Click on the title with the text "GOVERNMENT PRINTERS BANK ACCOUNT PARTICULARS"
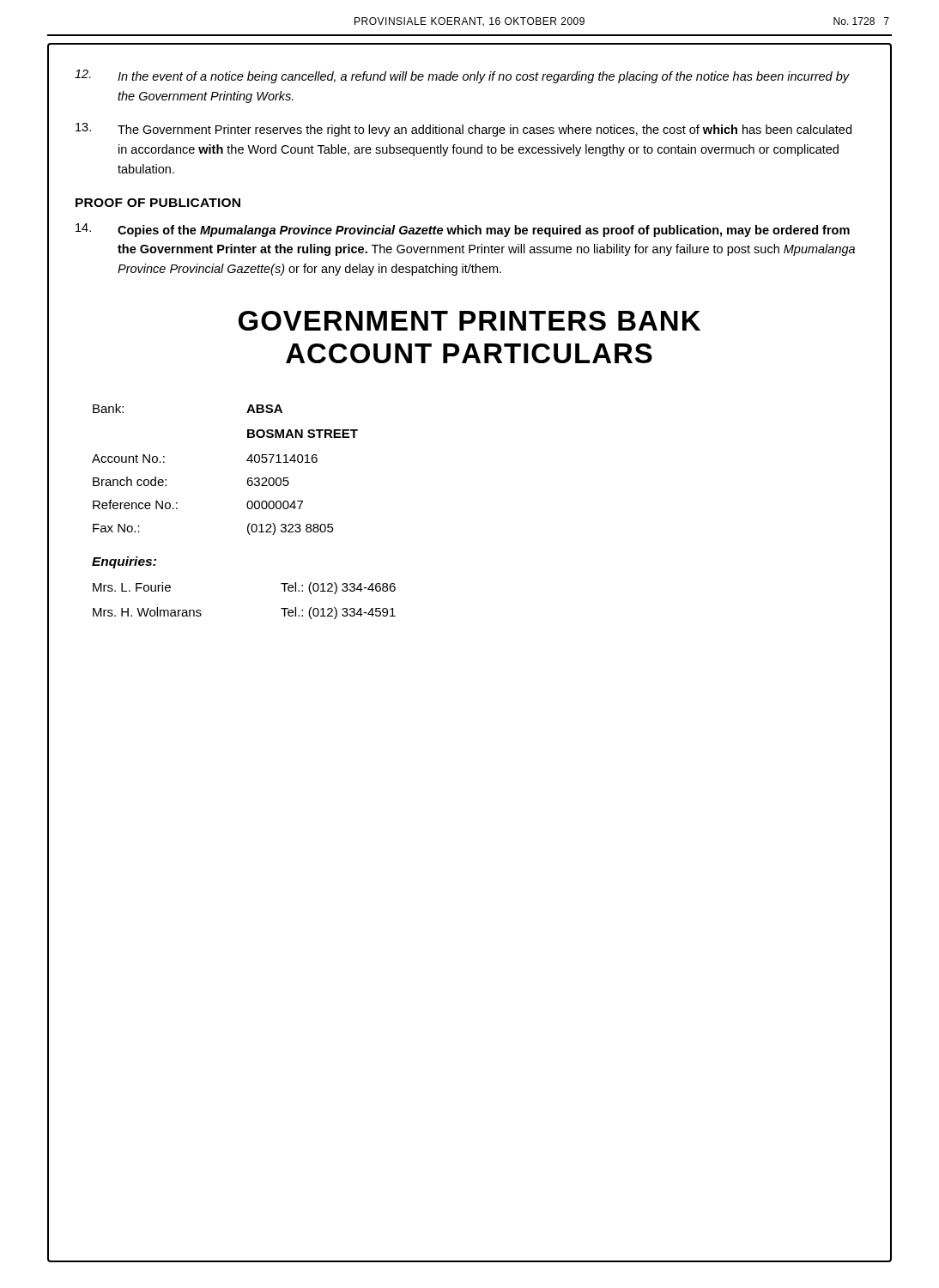The width and height of the screenshot is (939, 1288). [470, 338]
